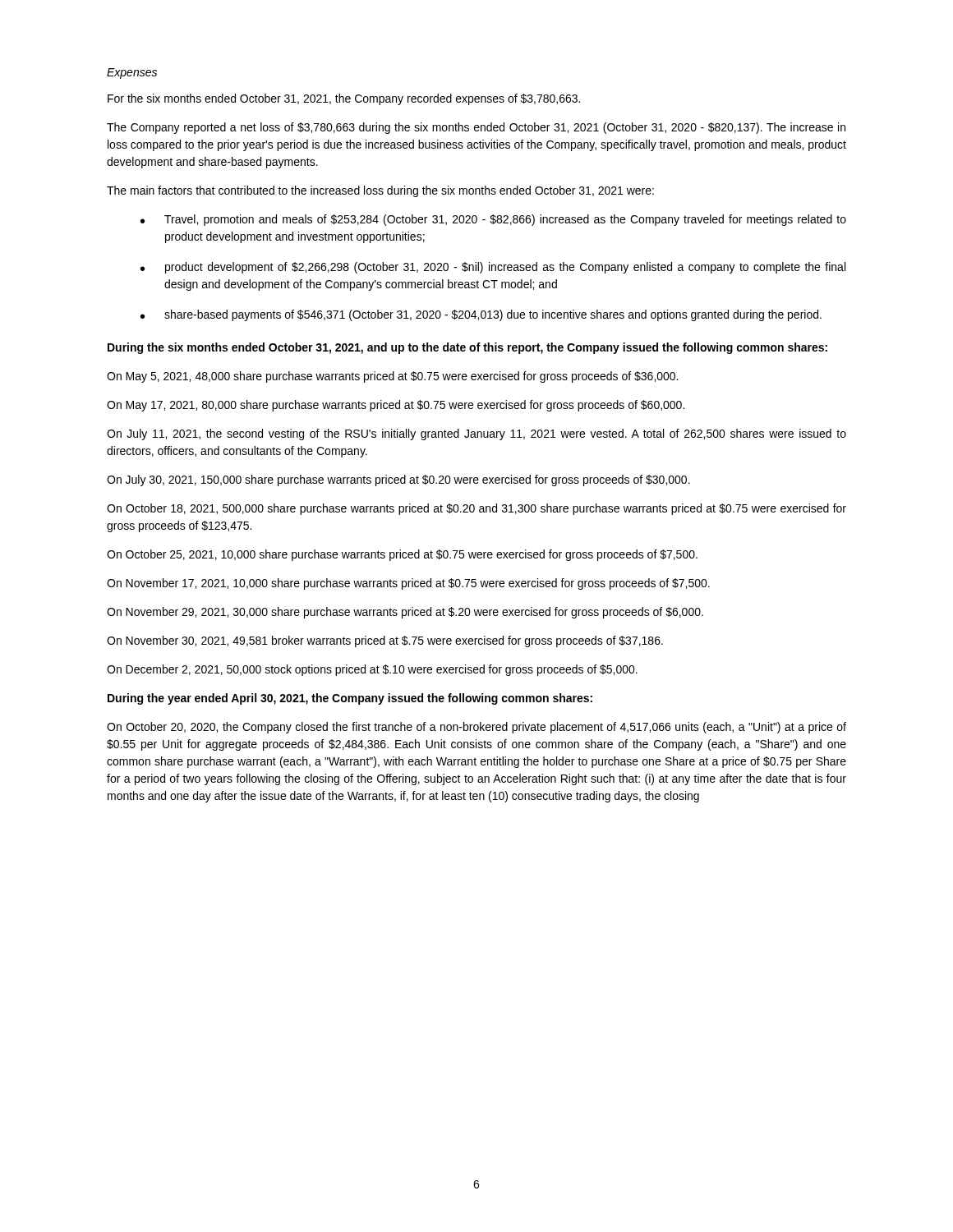Point to the block beginning "On October 18, 2021, 500,000 share purchase warrants"
The width and height of the screenshot is (953, 1232).
(476, 517)
